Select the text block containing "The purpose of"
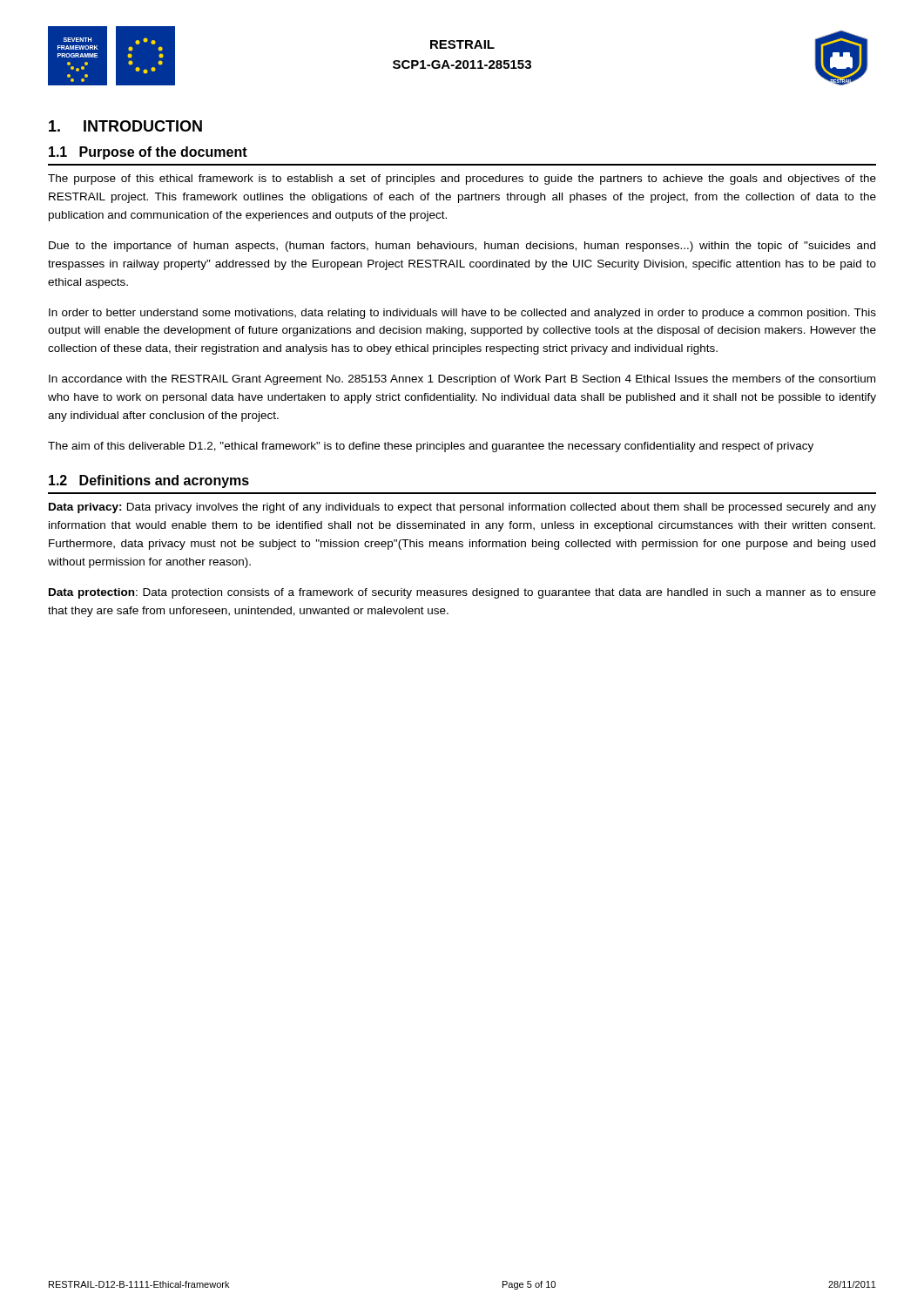Image resolution: width=924 pixels, height=1307 pixels. pyautogui.click(x=462, y=196)
